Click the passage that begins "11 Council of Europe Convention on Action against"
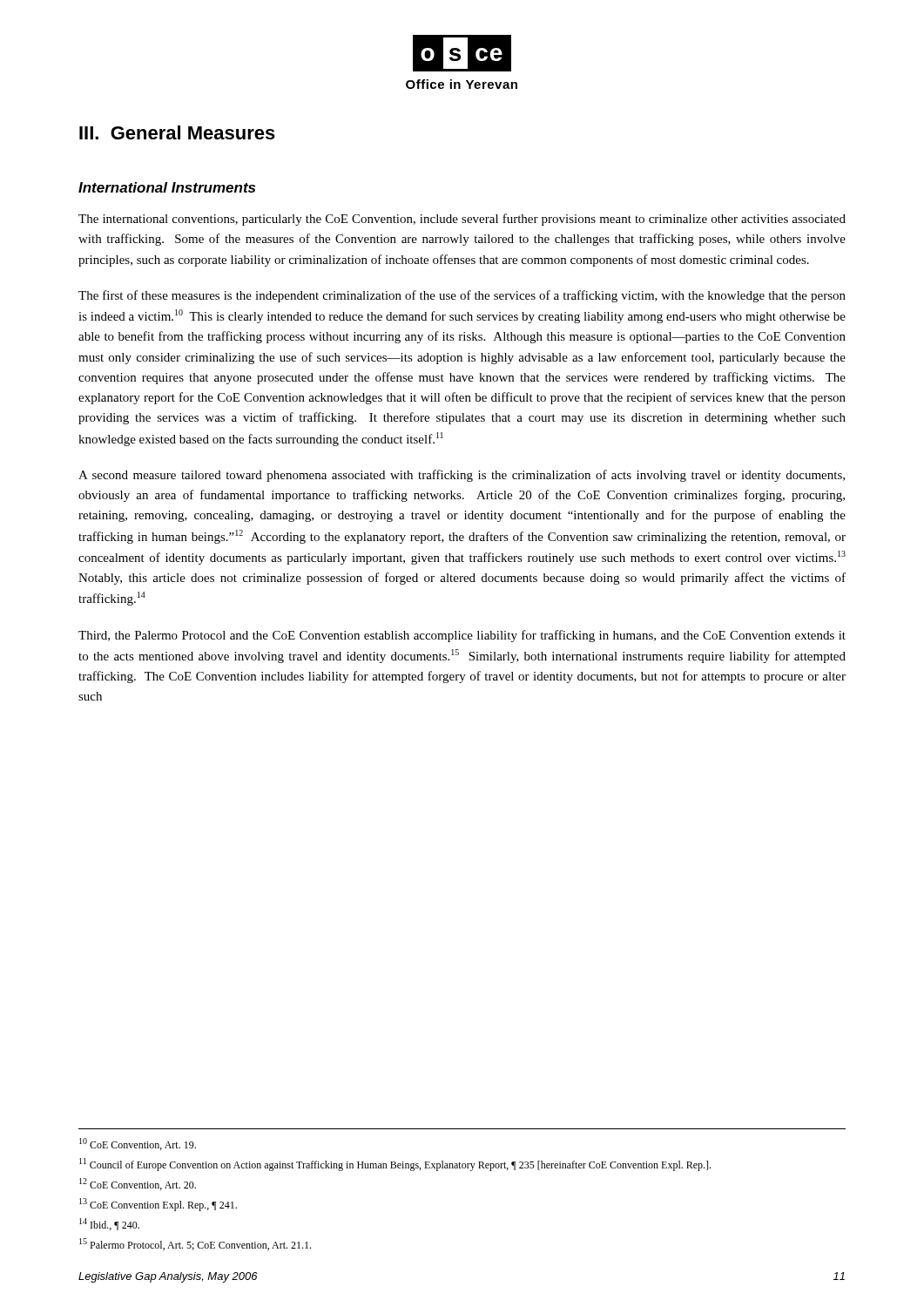This screenshot has width=924, height=1307. coord(395,1164)
